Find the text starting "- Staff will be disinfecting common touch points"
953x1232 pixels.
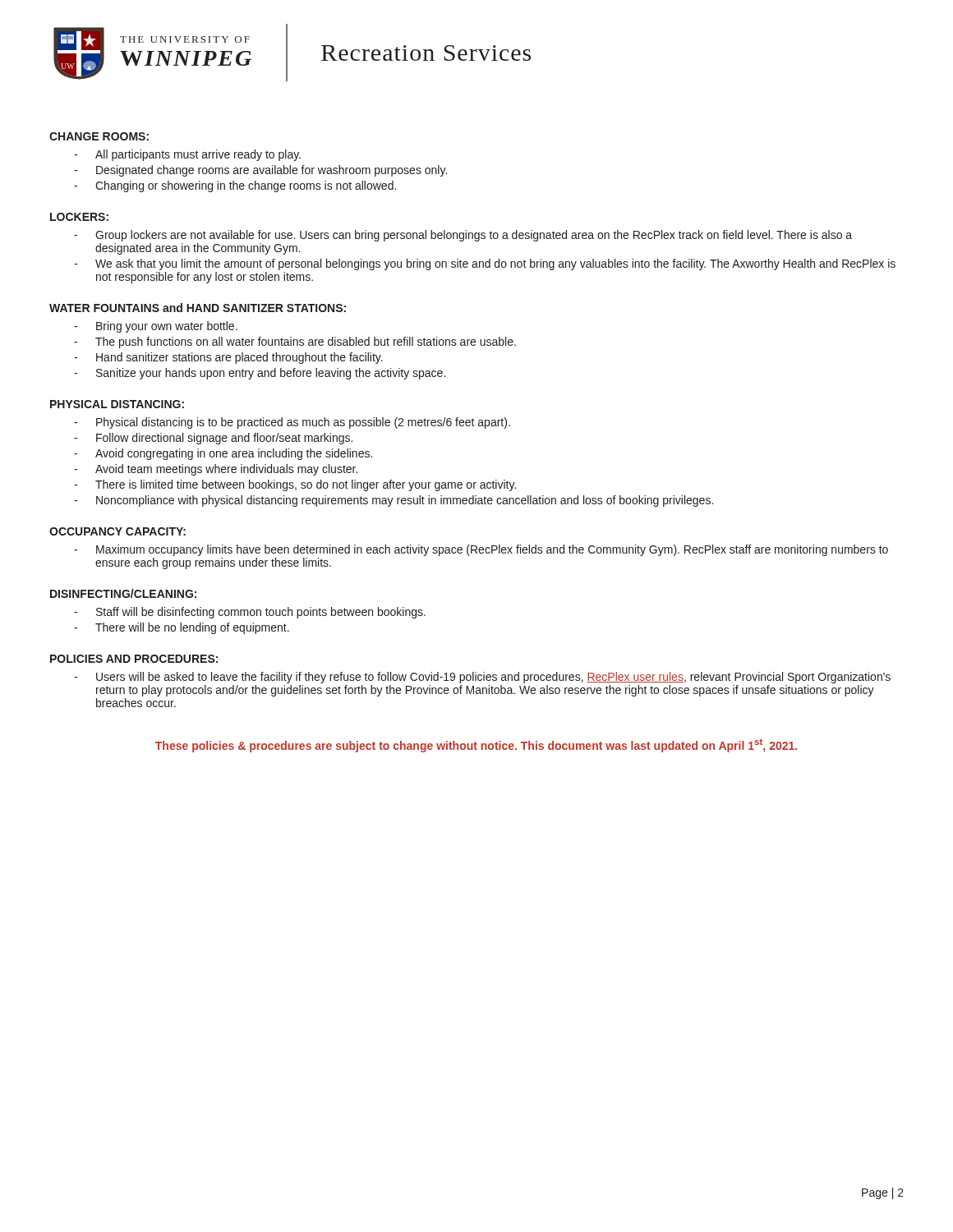point(250,613)
